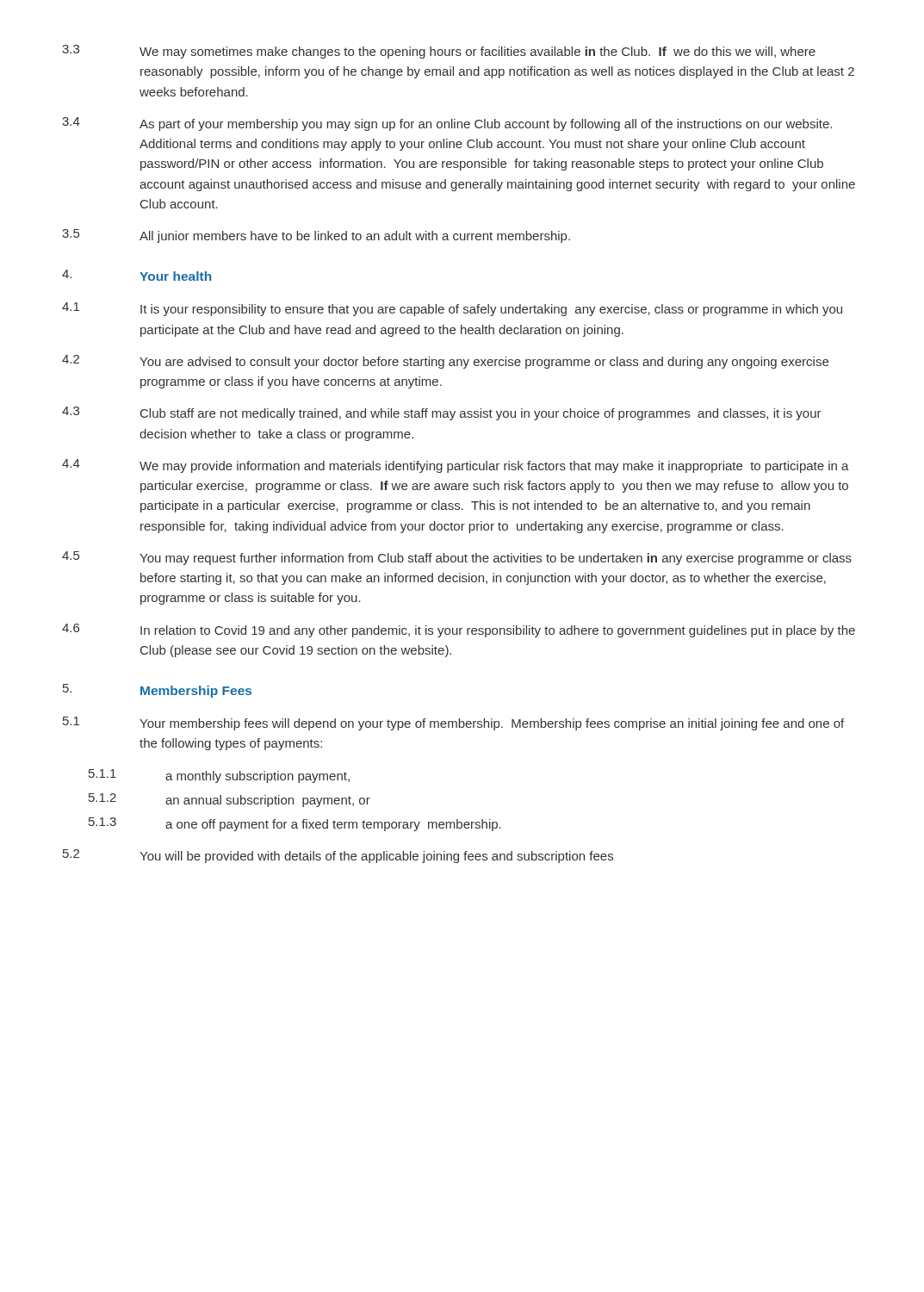Click the passage that begins "5.1.3 a one"
This screenshot has width=924, height=1292.
click(x=462, y=824)
